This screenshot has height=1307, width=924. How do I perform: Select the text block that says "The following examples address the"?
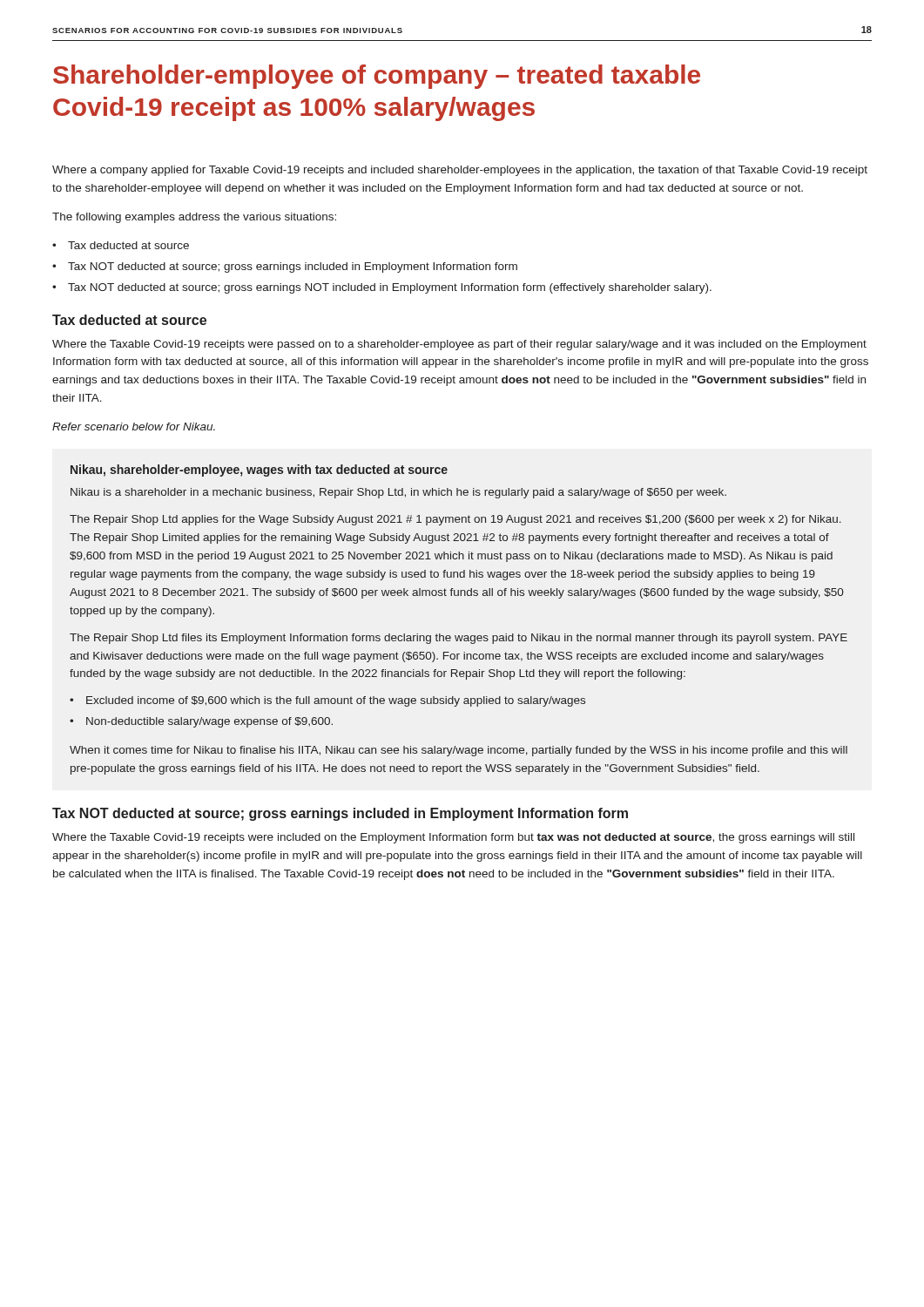(195, 216)
